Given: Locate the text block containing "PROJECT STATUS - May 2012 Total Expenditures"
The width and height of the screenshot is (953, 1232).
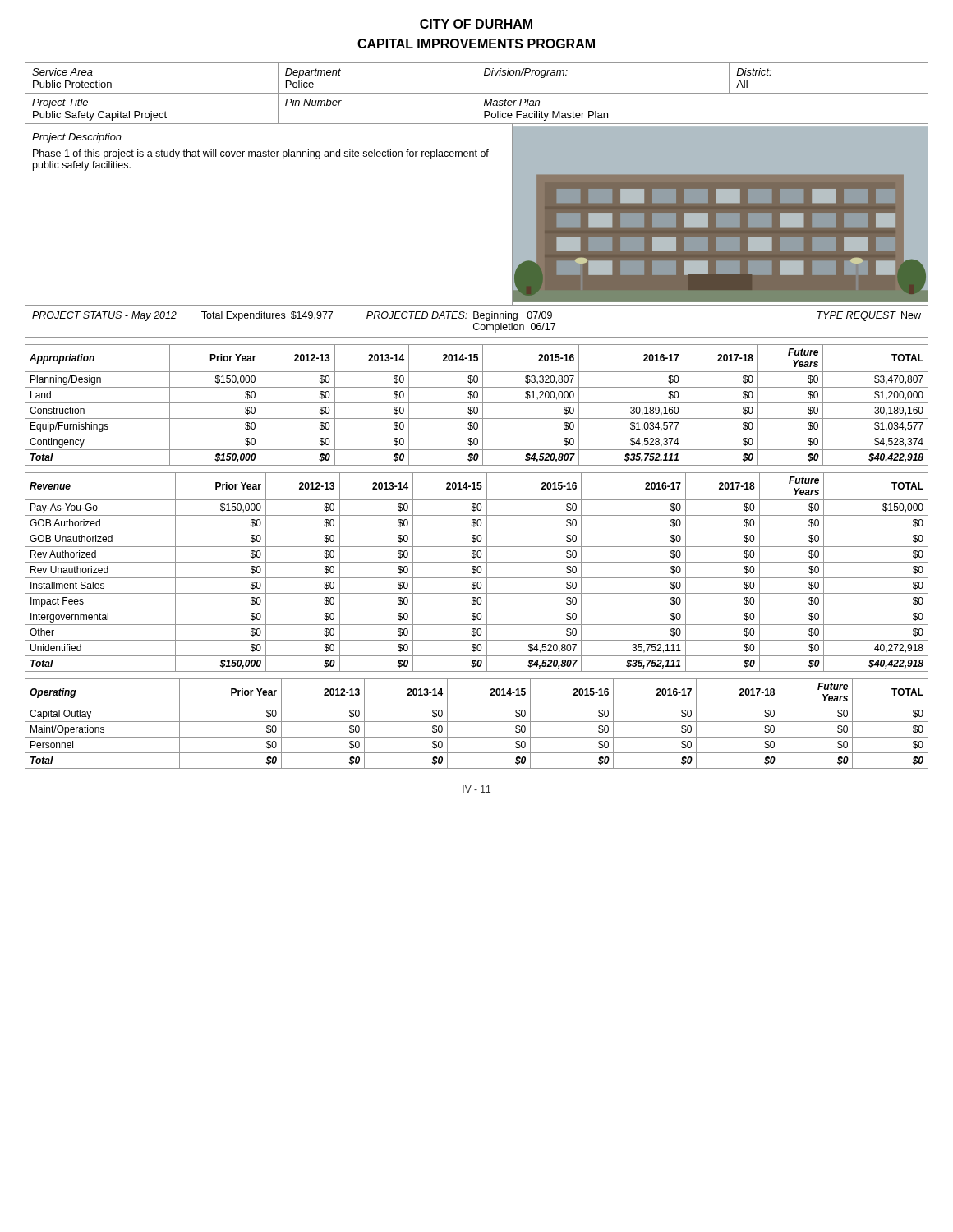Looking at the screenshot, I should [476, 321].
